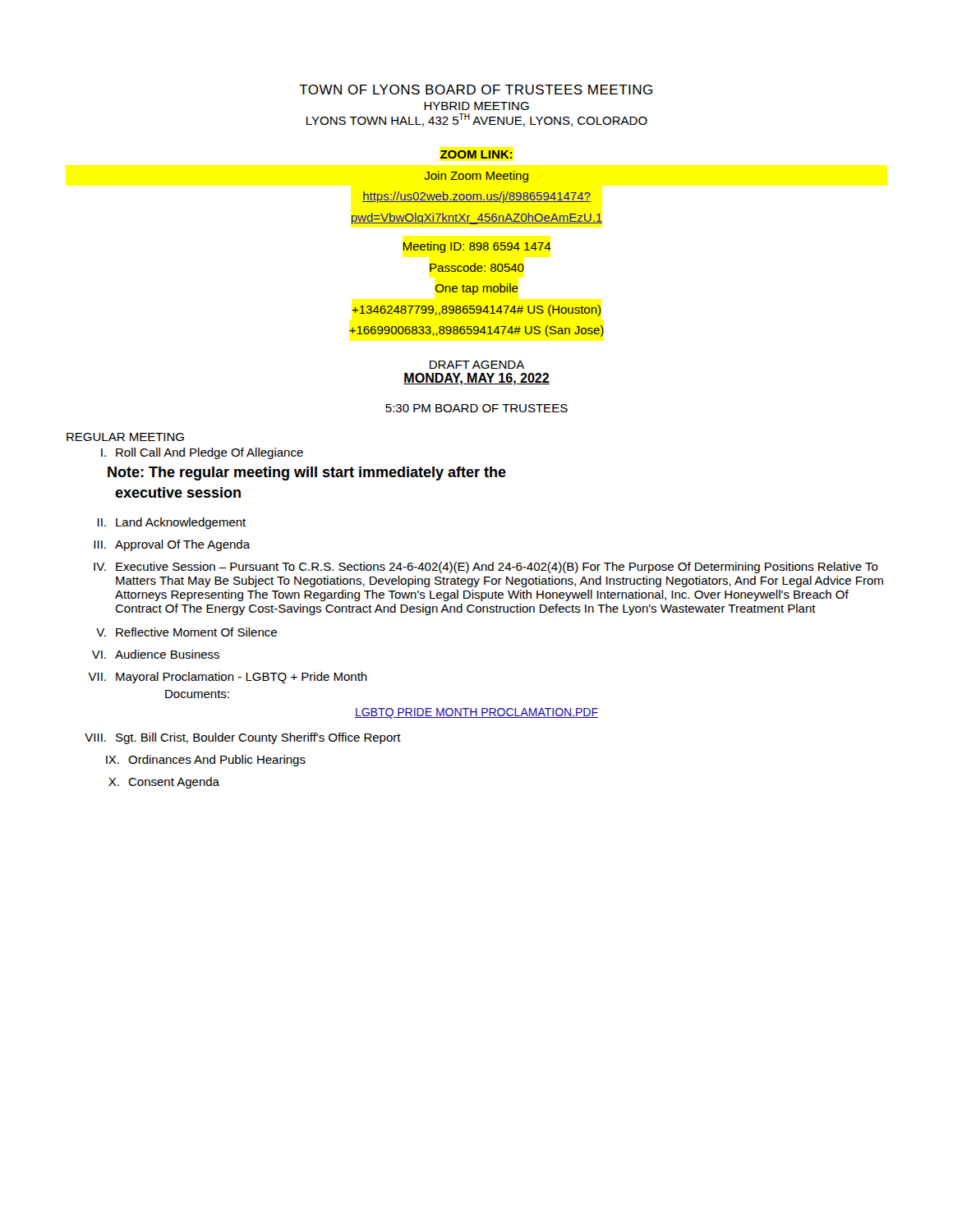The height and width of the screenshot is (1232, 953).
Task: Locate the block starting "II. Land Acknowledgement"
Action: tap(172, 523)
